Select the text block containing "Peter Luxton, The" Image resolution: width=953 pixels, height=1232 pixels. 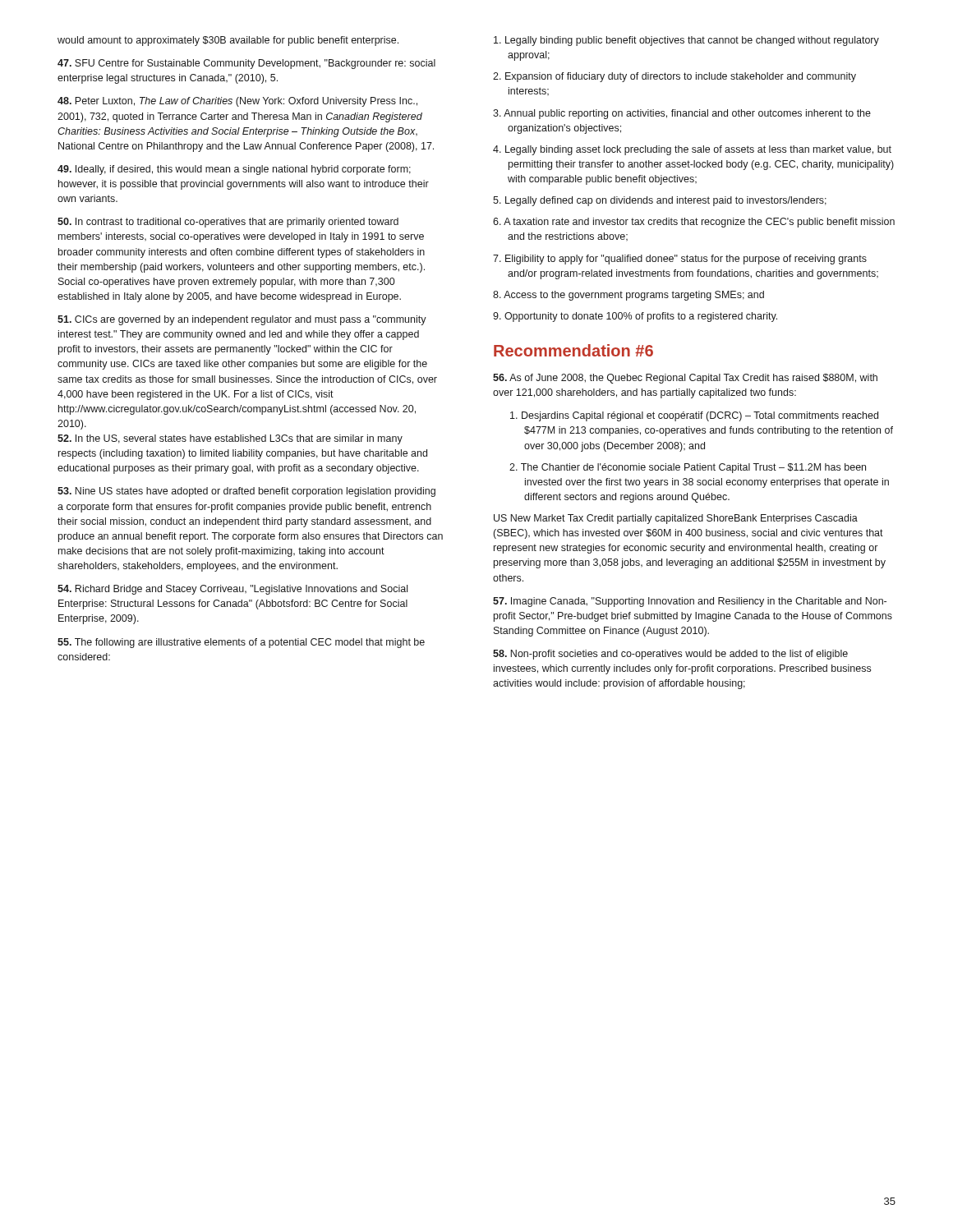(x=246, y=124)
